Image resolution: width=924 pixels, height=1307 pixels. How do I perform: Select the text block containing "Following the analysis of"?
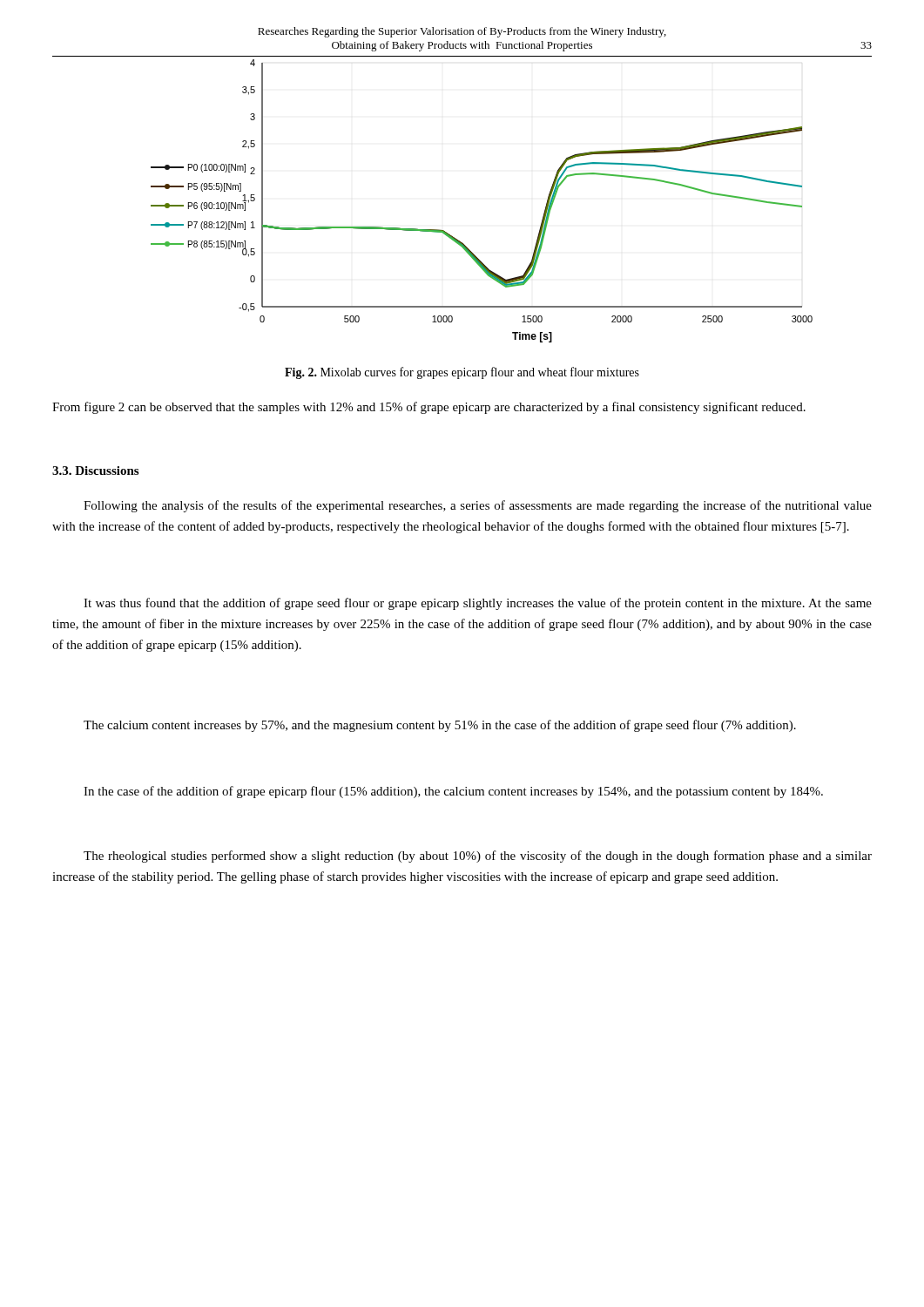[x=462, y=516]
